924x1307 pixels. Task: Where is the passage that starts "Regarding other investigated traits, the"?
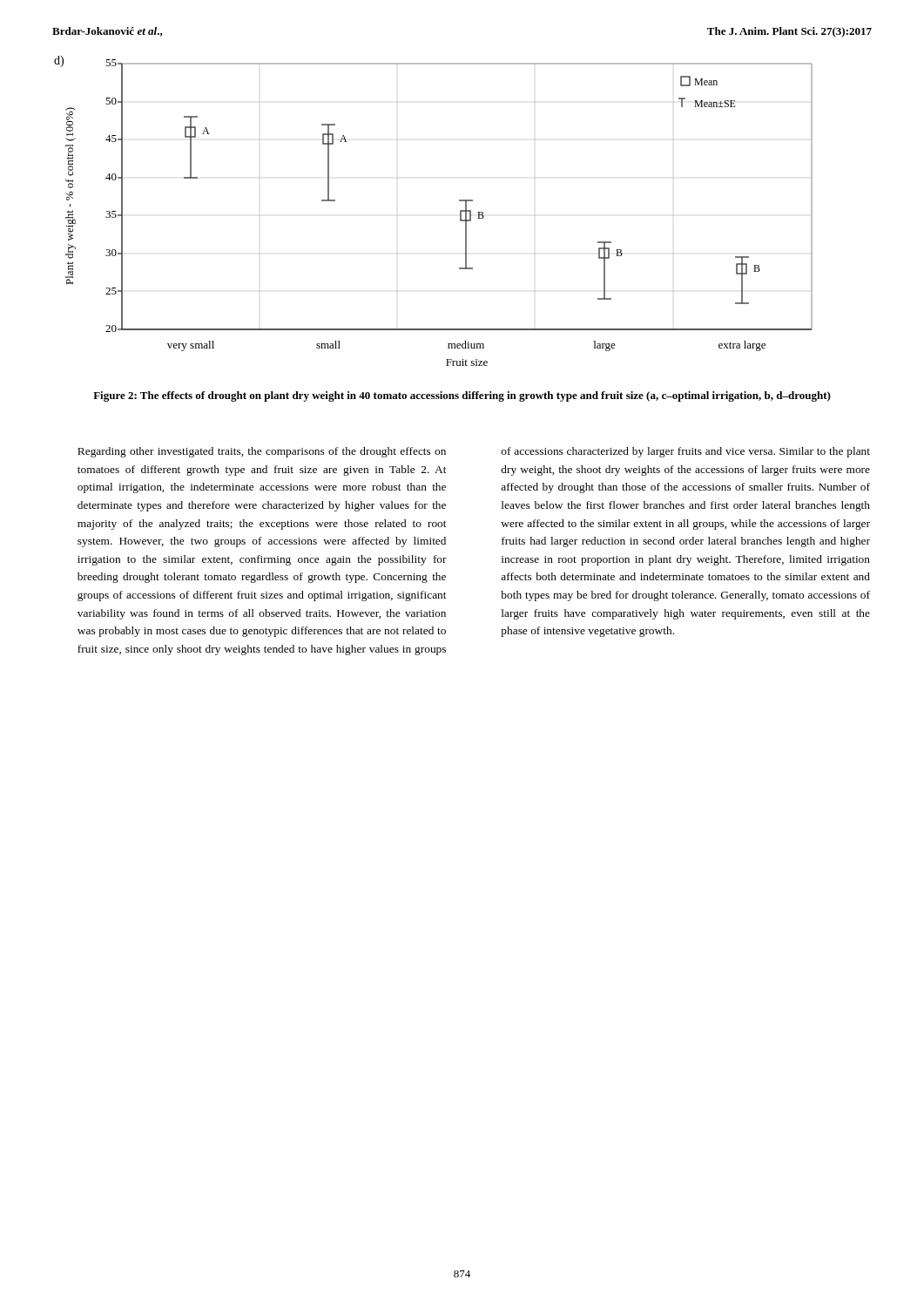[259, 452]
